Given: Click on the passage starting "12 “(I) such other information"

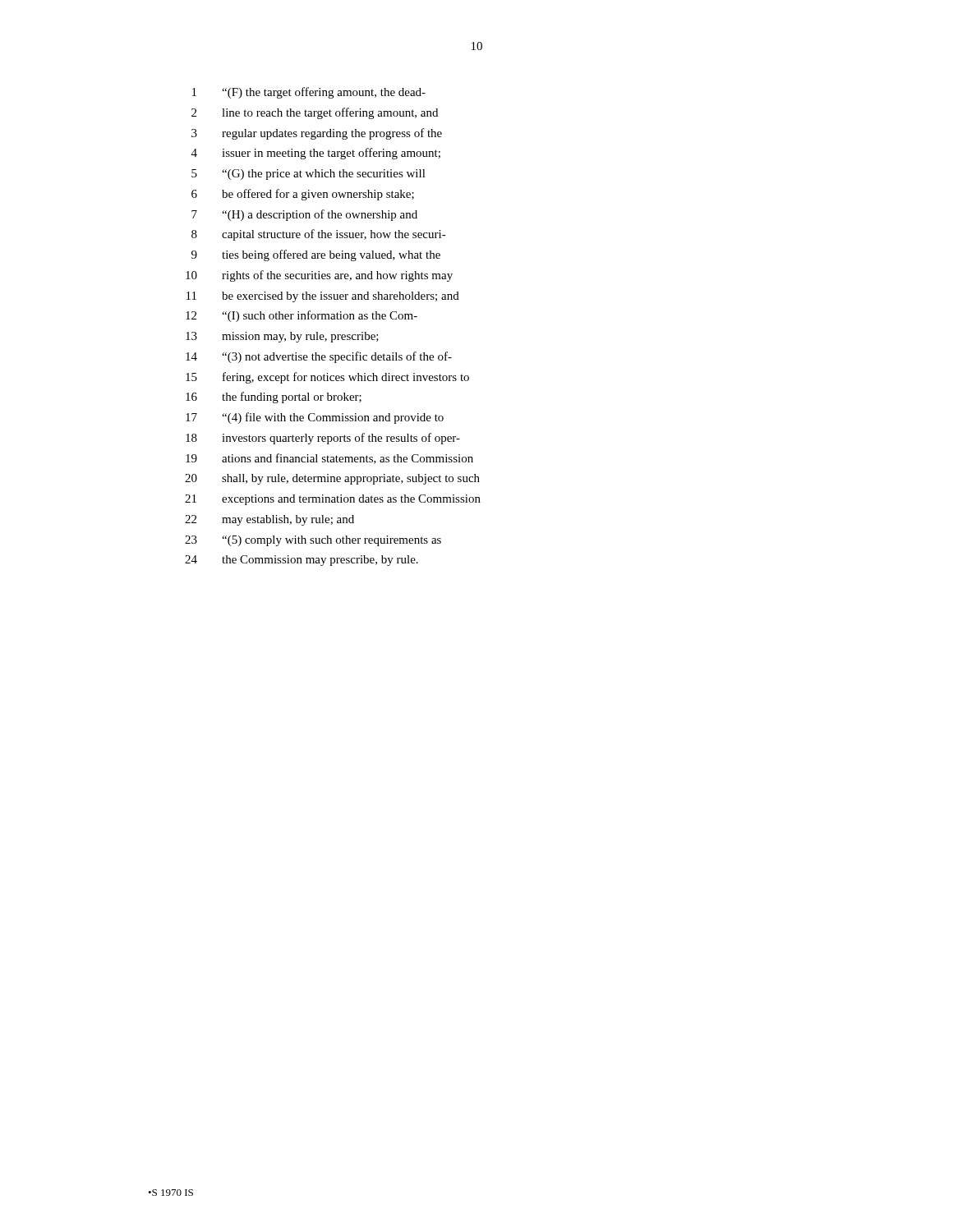Looking at the screenshot, I should 302,316.
